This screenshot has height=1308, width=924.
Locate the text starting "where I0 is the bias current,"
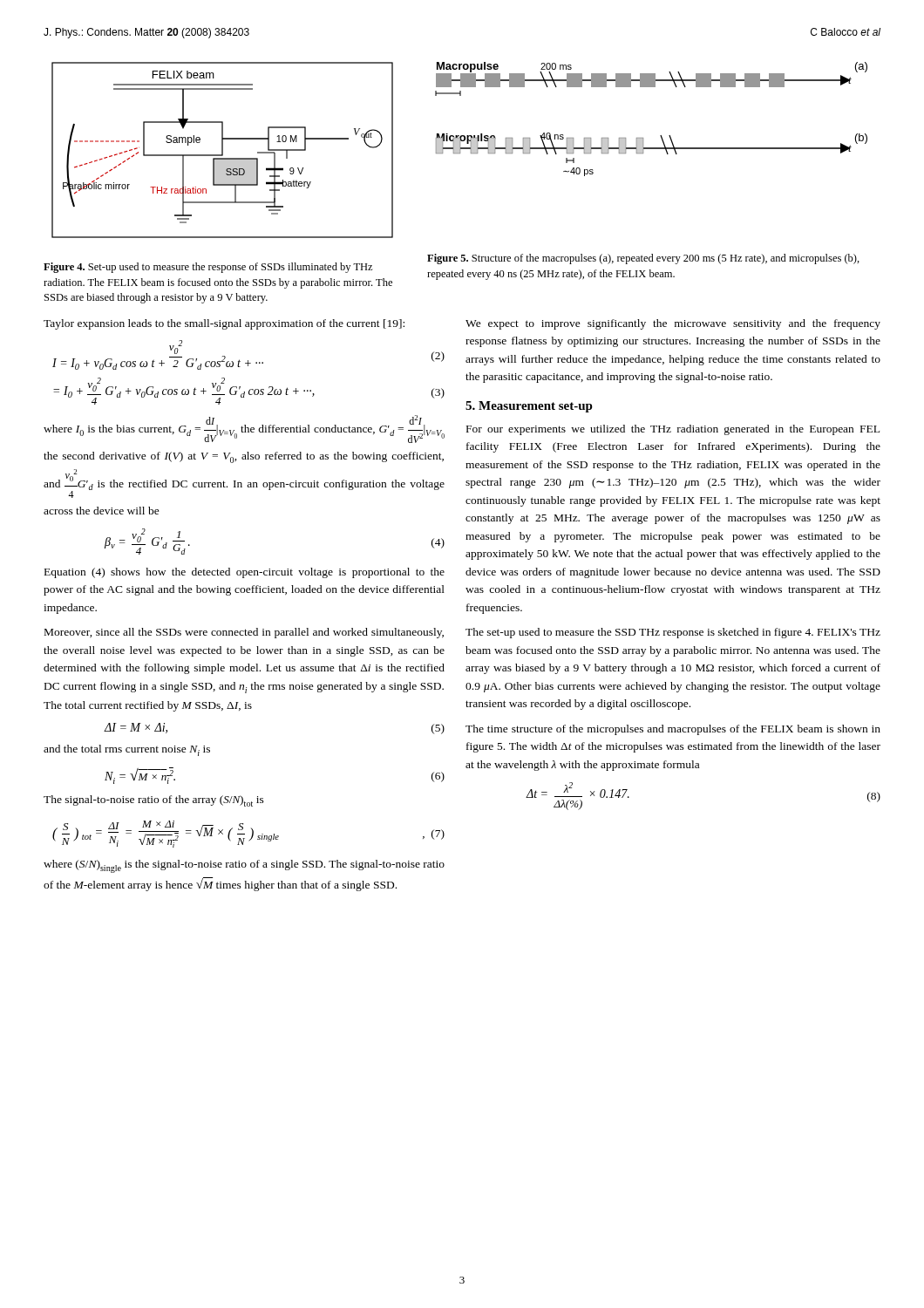[x=244, y=467]
